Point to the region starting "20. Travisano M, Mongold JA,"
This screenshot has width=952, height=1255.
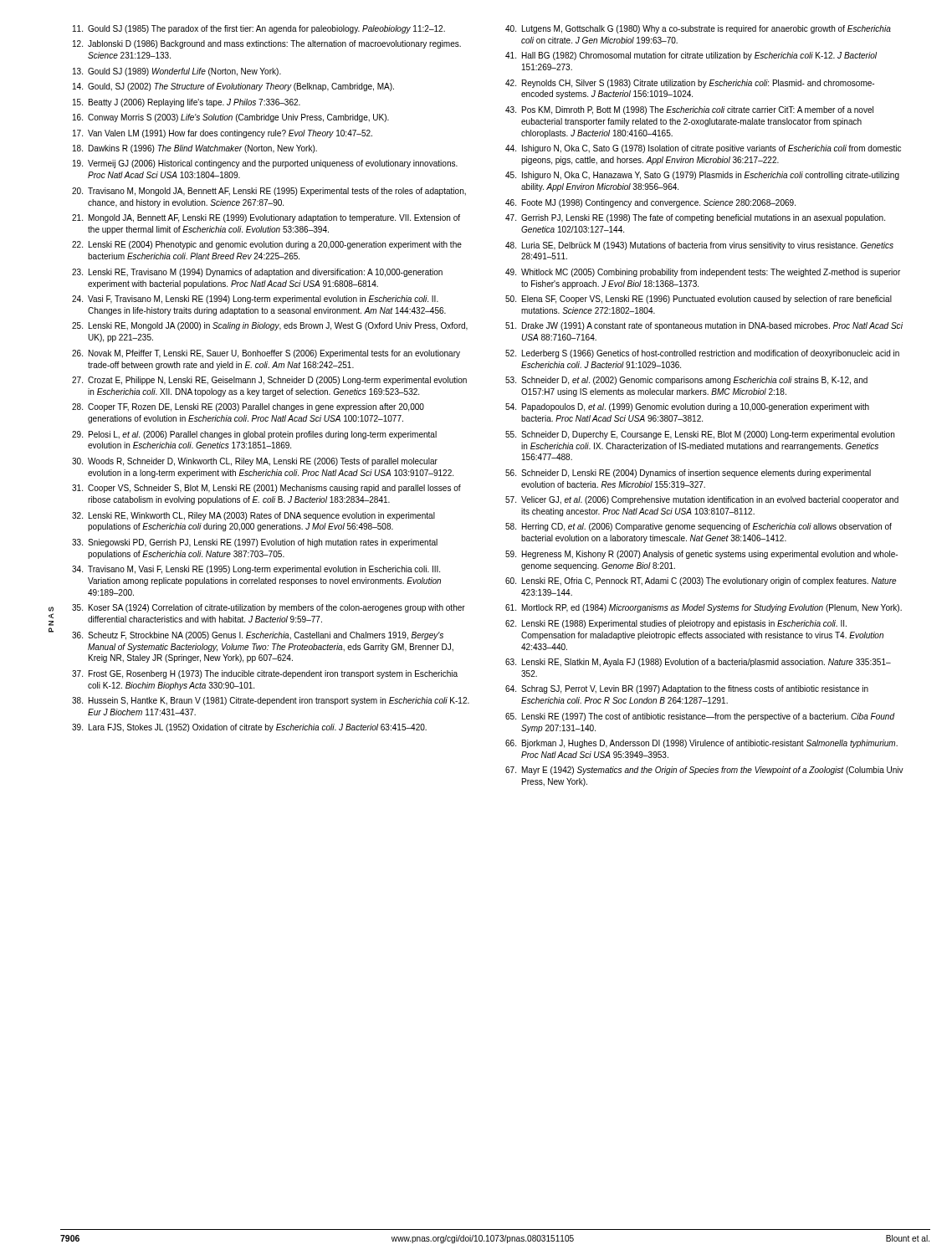[x=265, y=197]
